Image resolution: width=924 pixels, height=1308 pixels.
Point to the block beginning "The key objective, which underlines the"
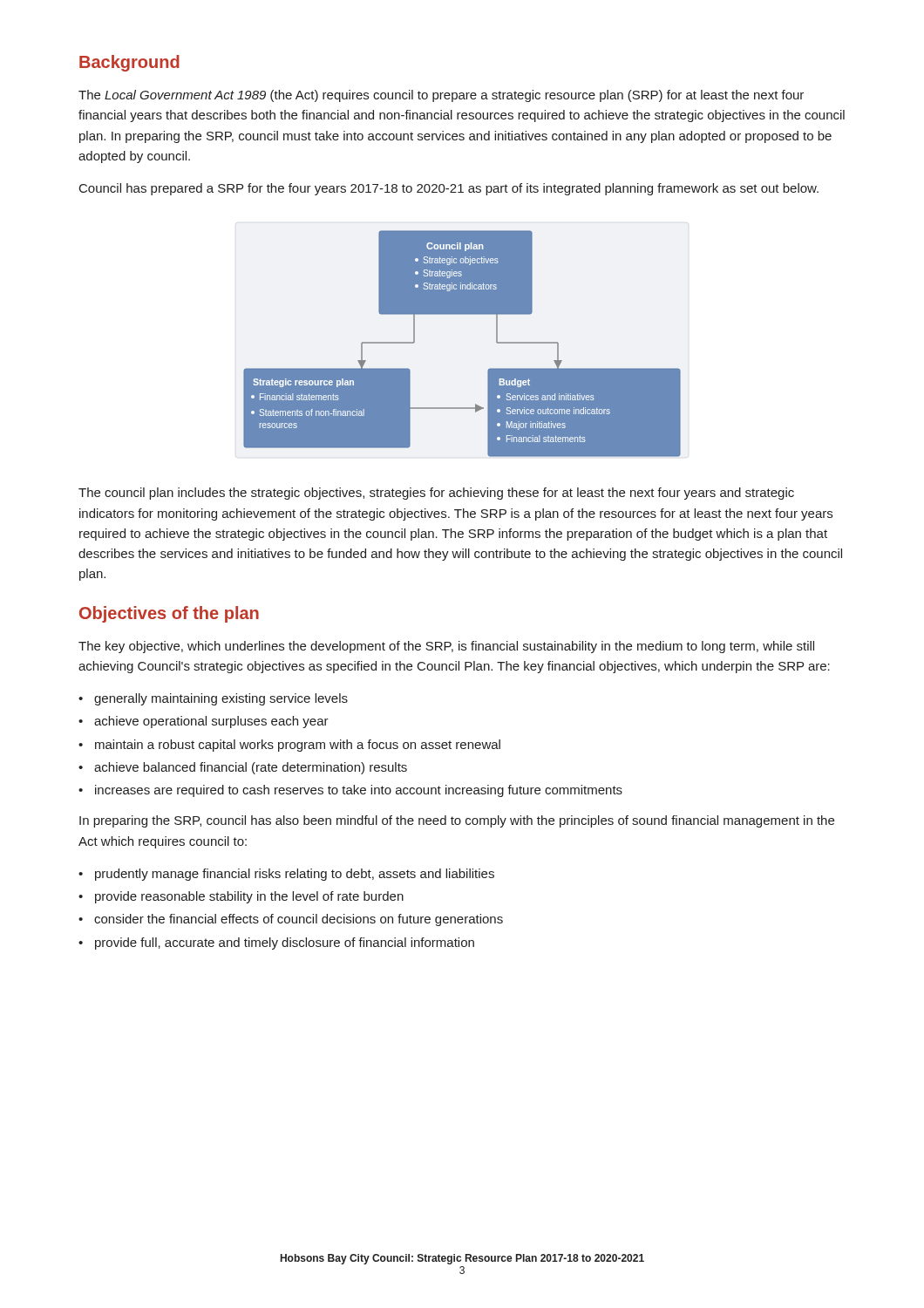(455, 655)
